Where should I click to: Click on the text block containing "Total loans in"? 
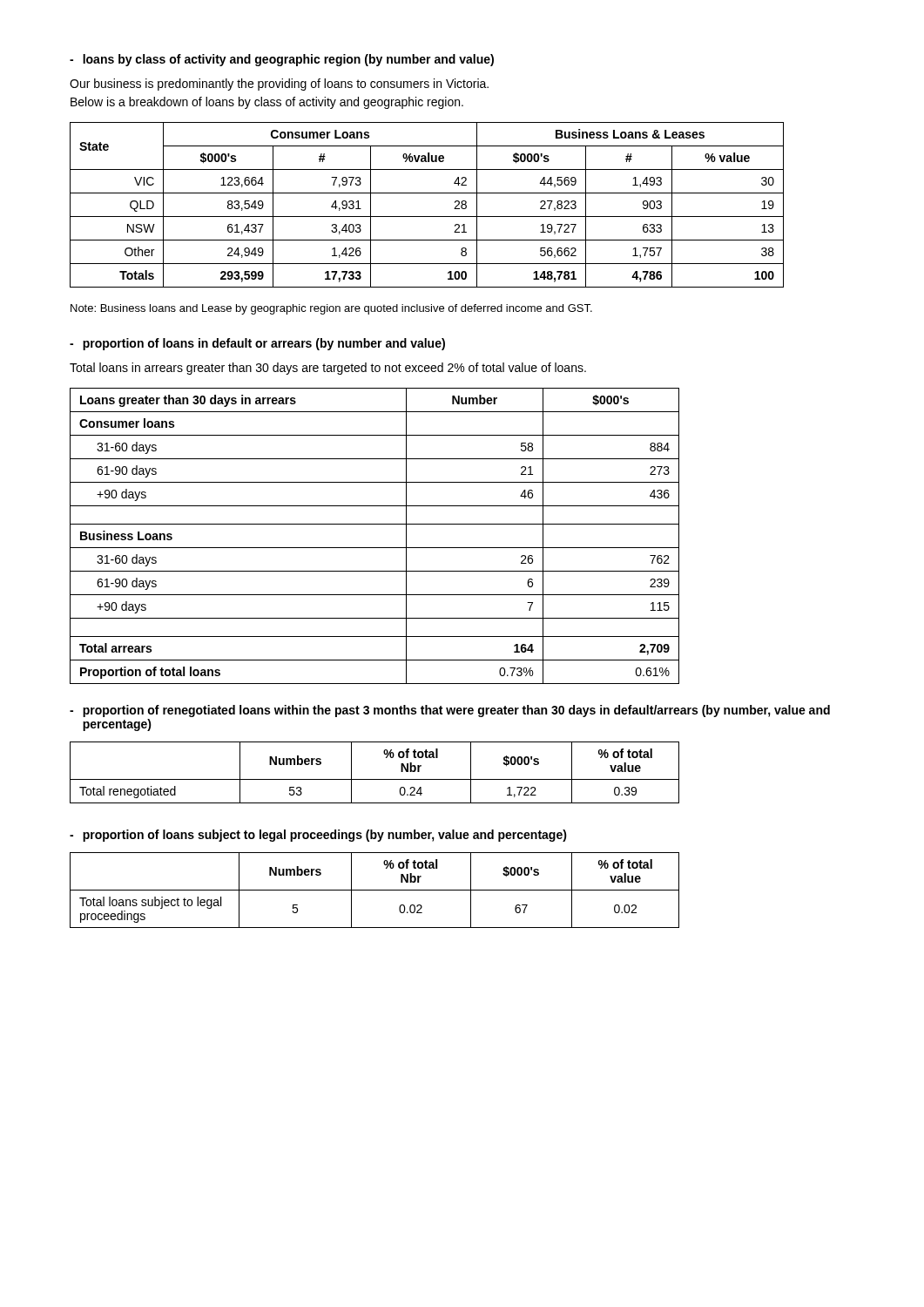[x=328, y=367]
